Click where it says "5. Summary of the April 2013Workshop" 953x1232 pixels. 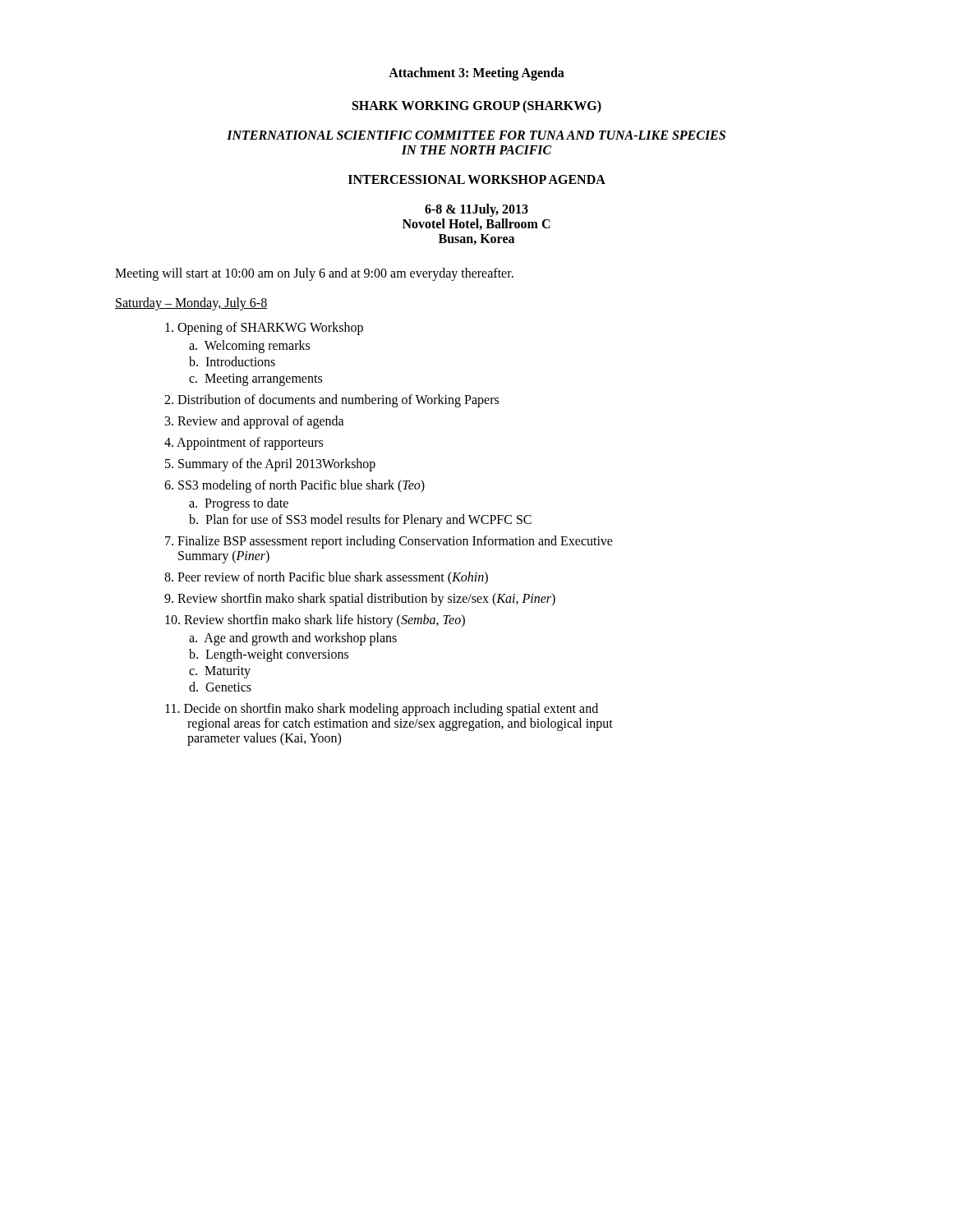click(x=270, y=464)
